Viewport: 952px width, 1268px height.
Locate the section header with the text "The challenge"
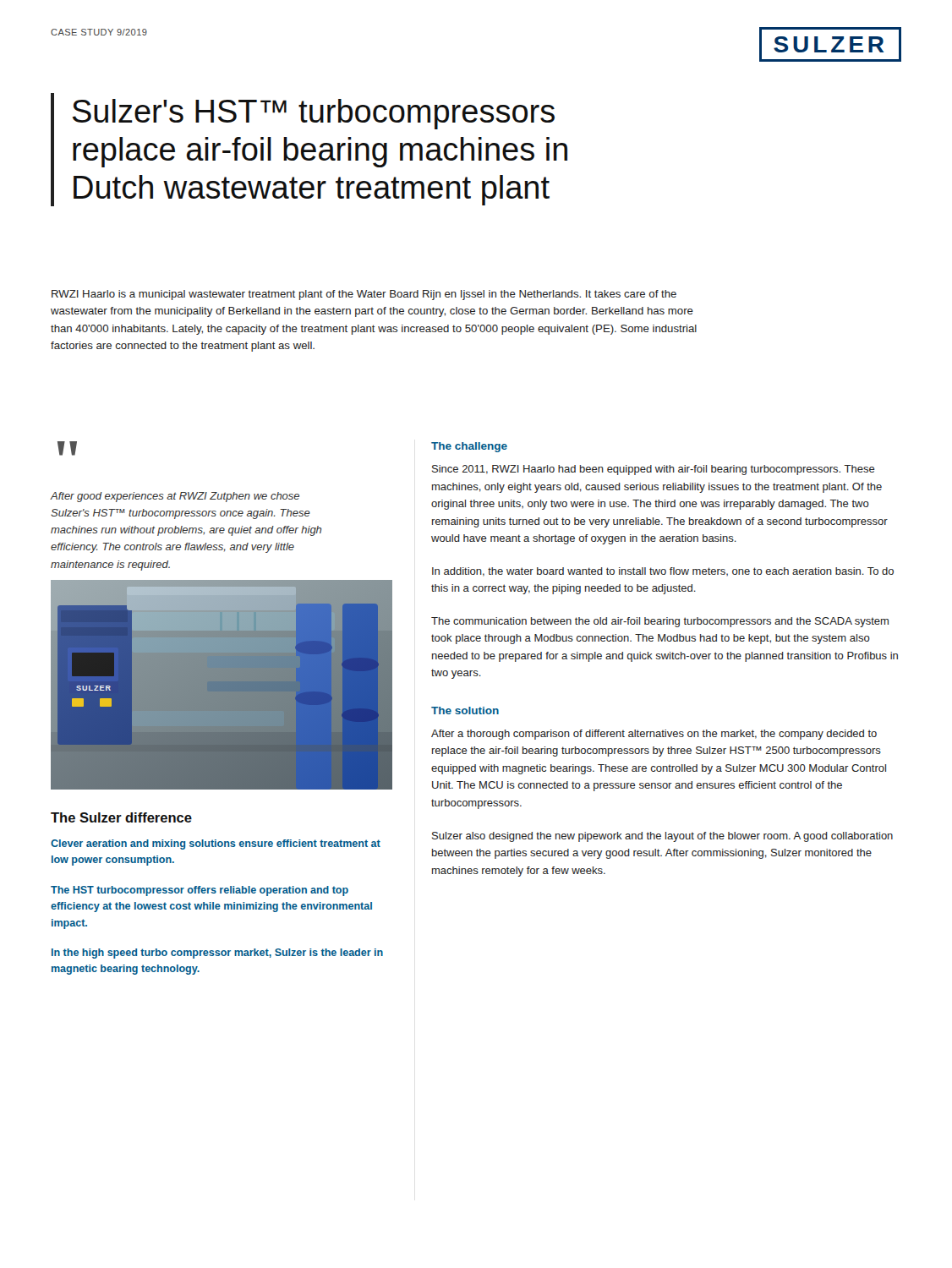469,446
